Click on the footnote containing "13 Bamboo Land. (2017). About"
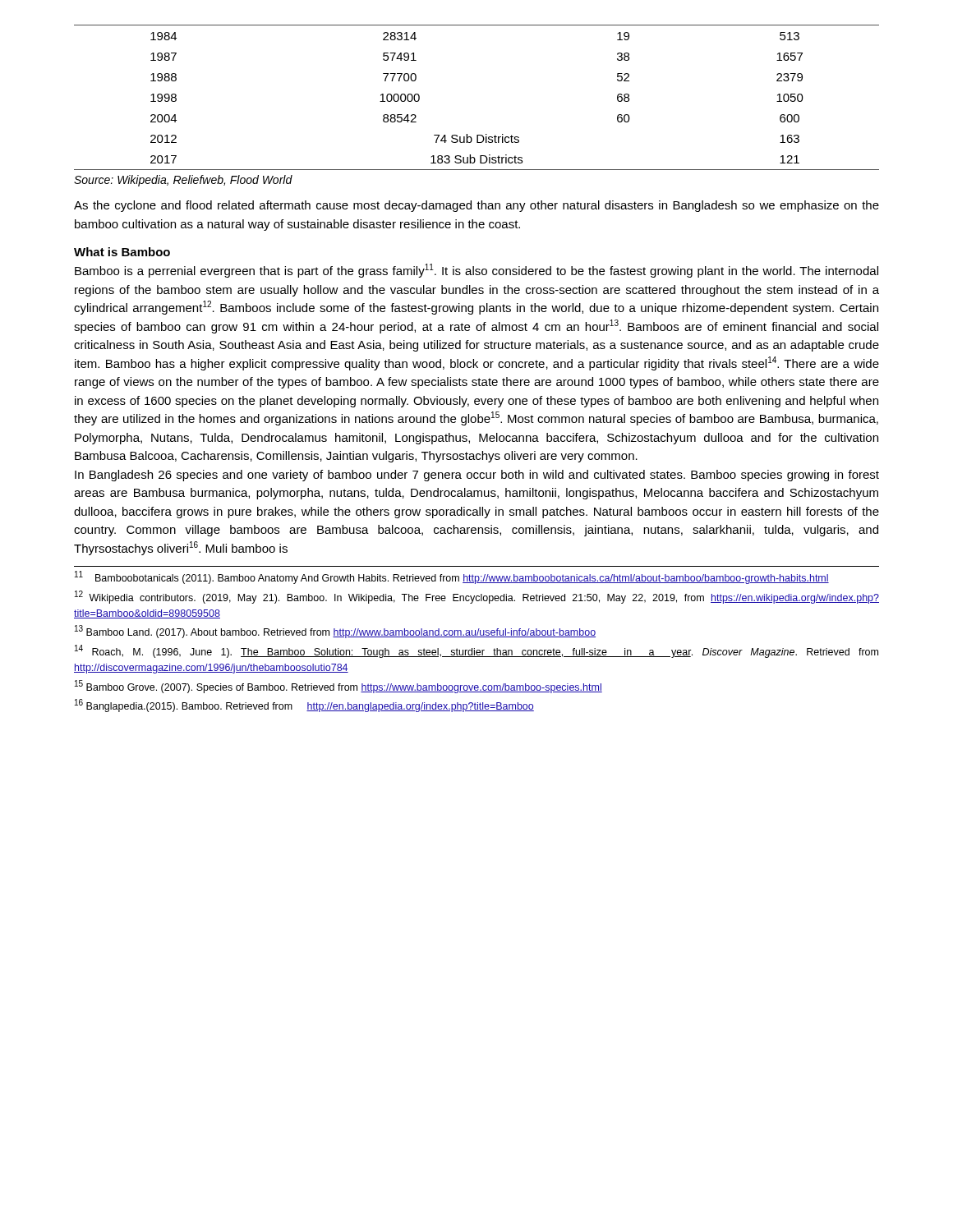Screen dimensions: 1232x953 [x=335, y=632]
